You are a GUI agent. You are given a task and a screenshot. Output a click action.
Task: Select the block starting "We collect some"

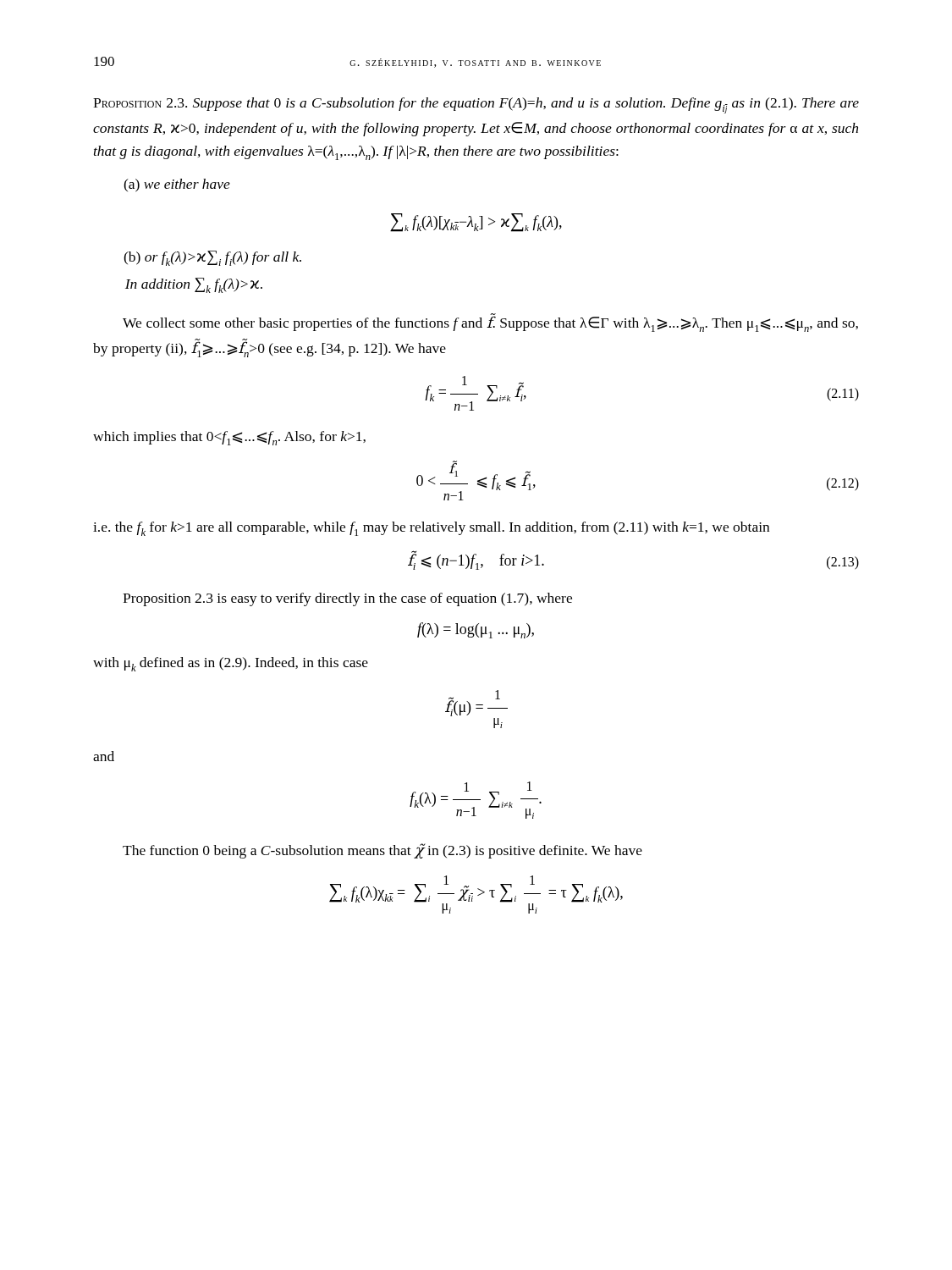(x=476, y=337)
